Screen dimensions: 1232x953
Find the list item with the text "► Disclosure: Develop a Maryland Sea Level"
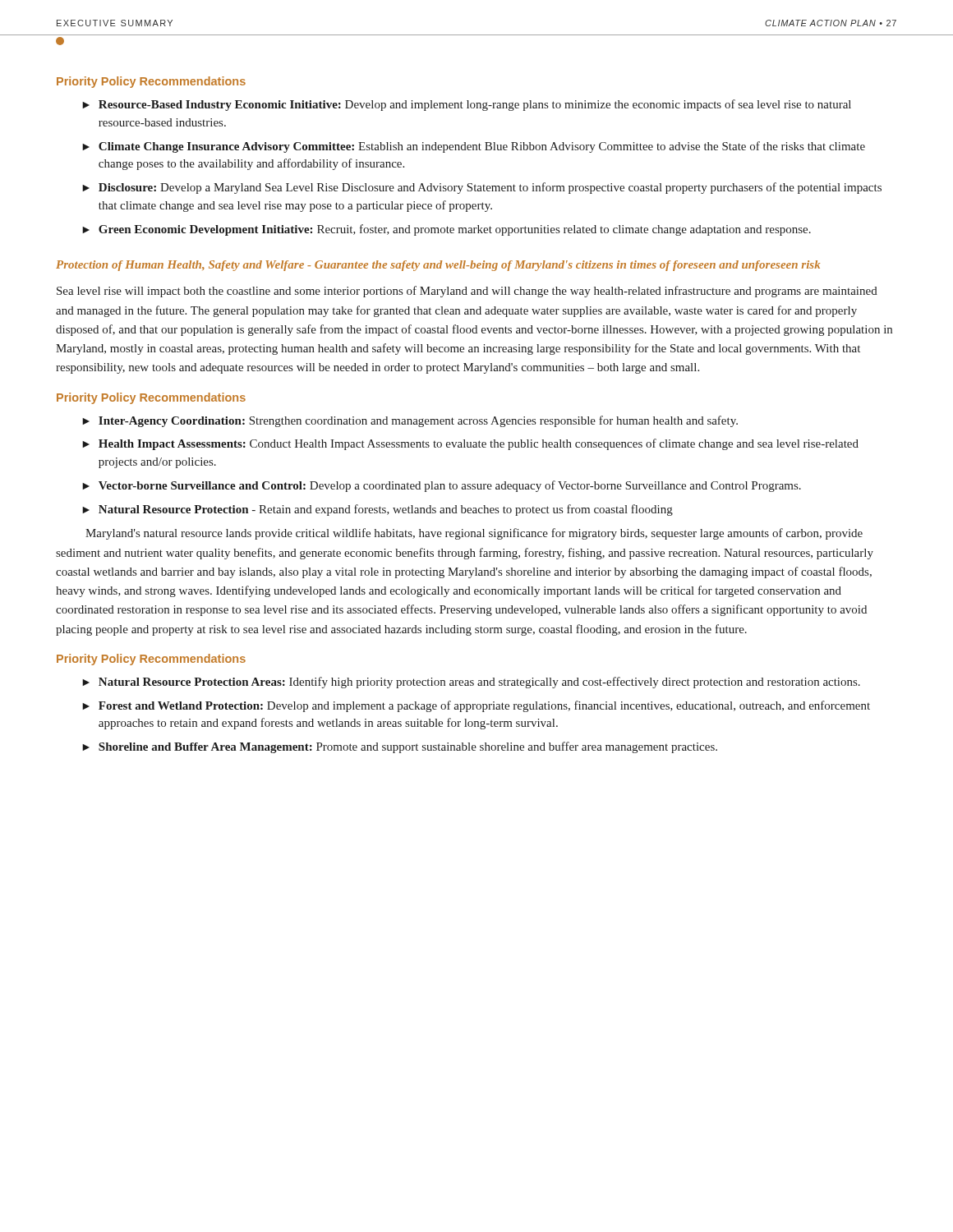click(489, 197)
